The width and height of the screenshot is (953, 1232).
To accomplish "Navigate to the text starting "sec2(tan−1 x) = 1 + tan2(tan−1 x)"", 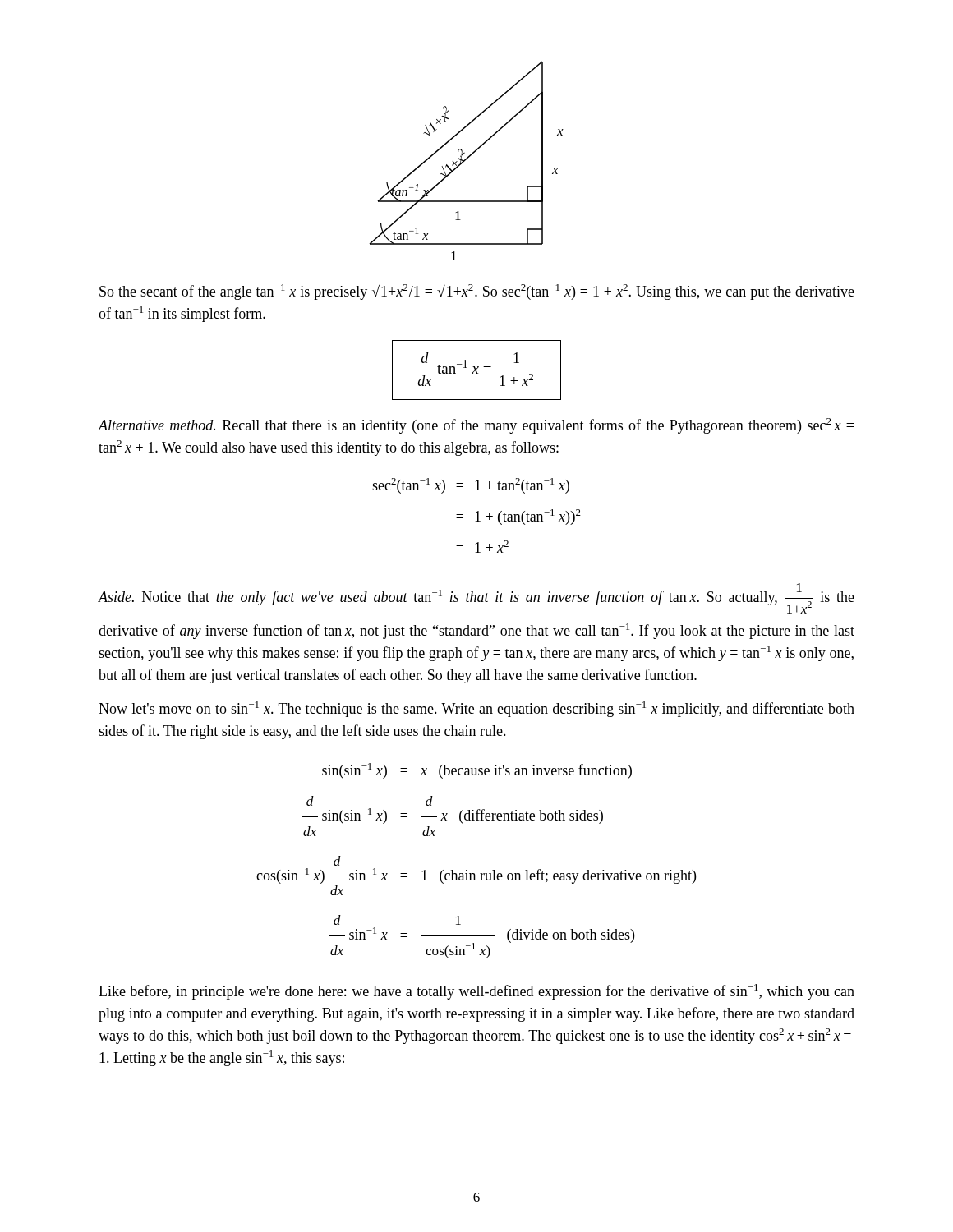I will 476,517.
